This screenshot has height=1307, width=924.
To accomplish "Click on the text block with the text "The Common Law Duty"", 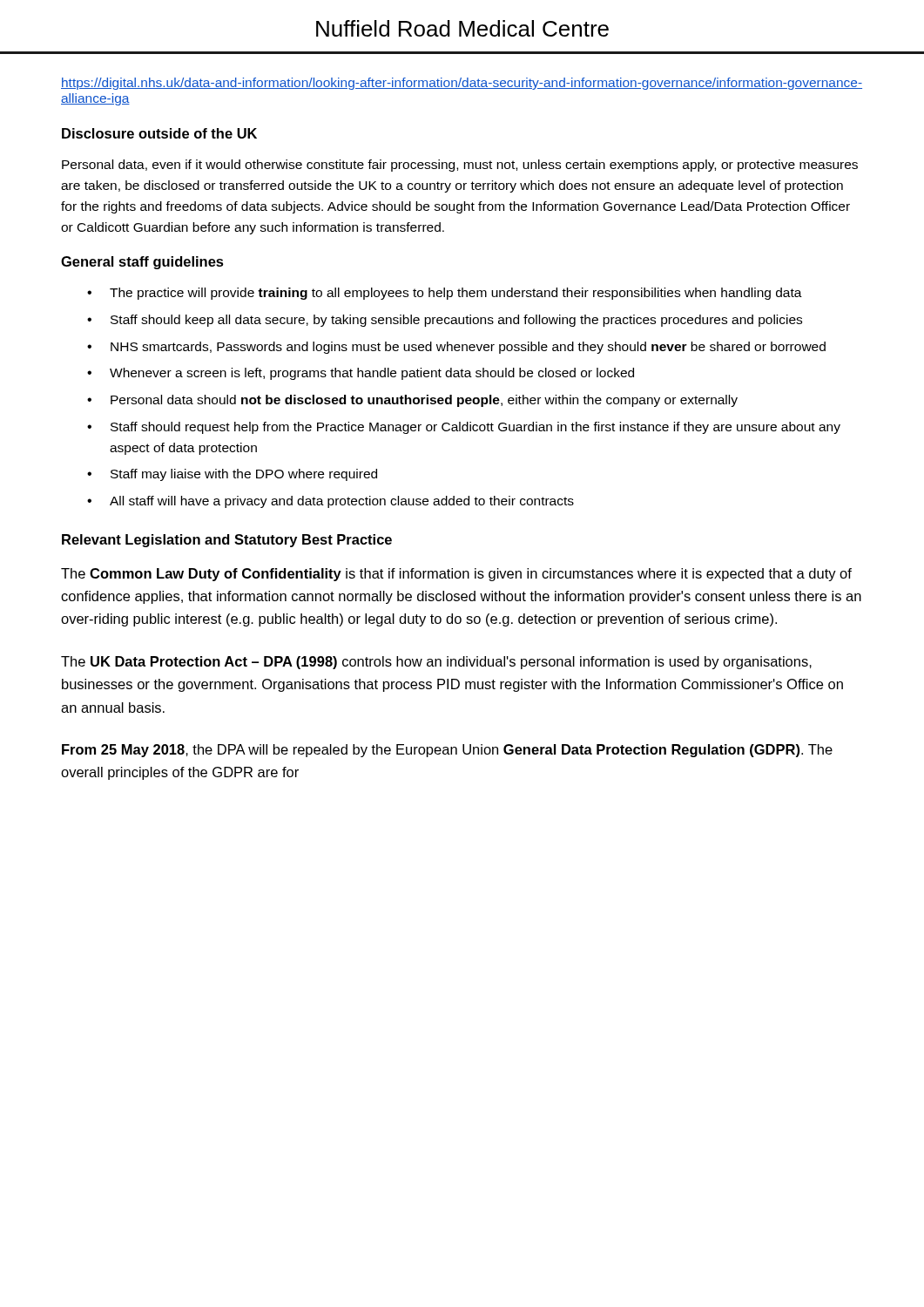I will pos(461,596).
